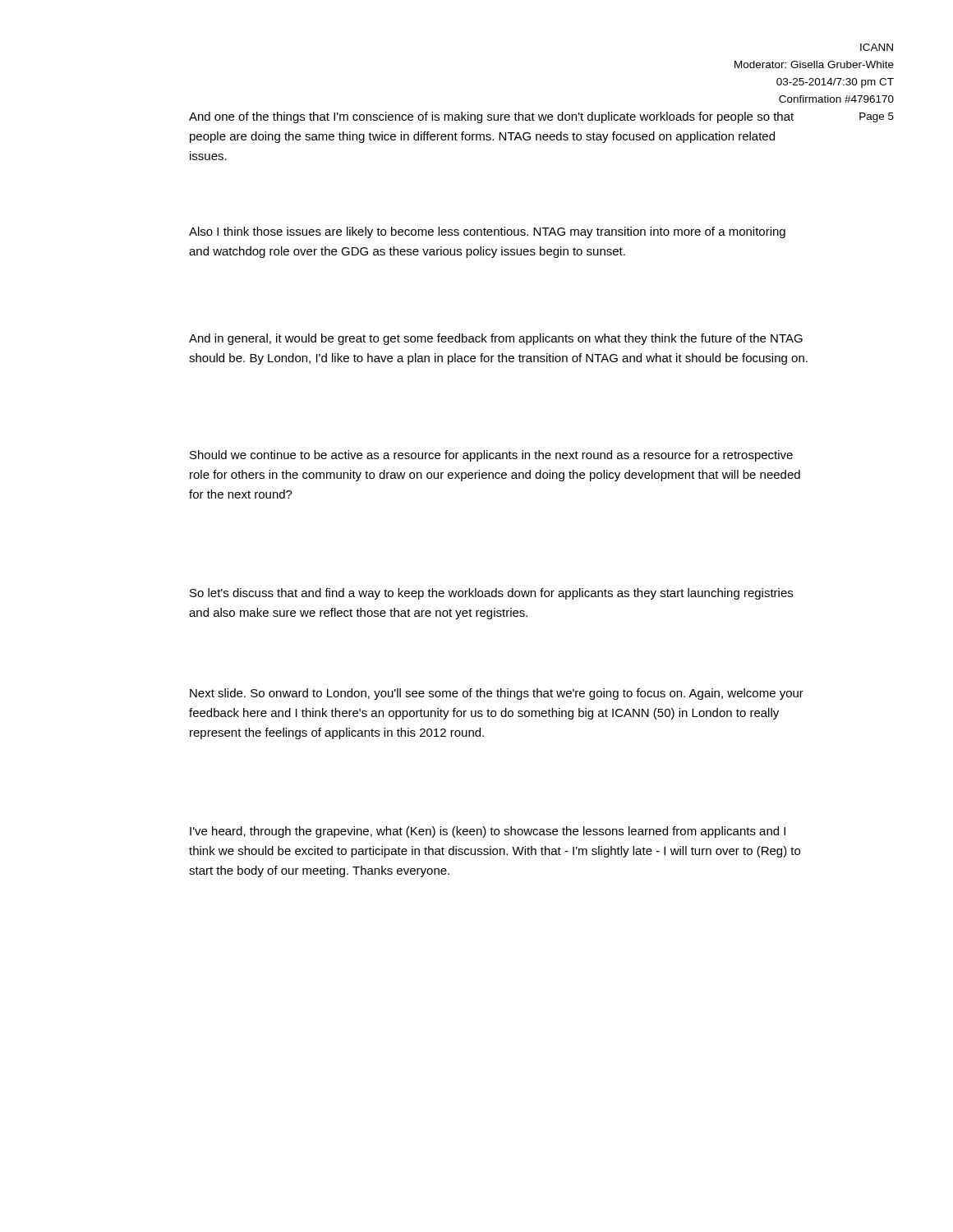This screenshot has width=953, height=1232.
Task: Click on the element starting "Should we continue to be active as"
Action: click(495, 474)
